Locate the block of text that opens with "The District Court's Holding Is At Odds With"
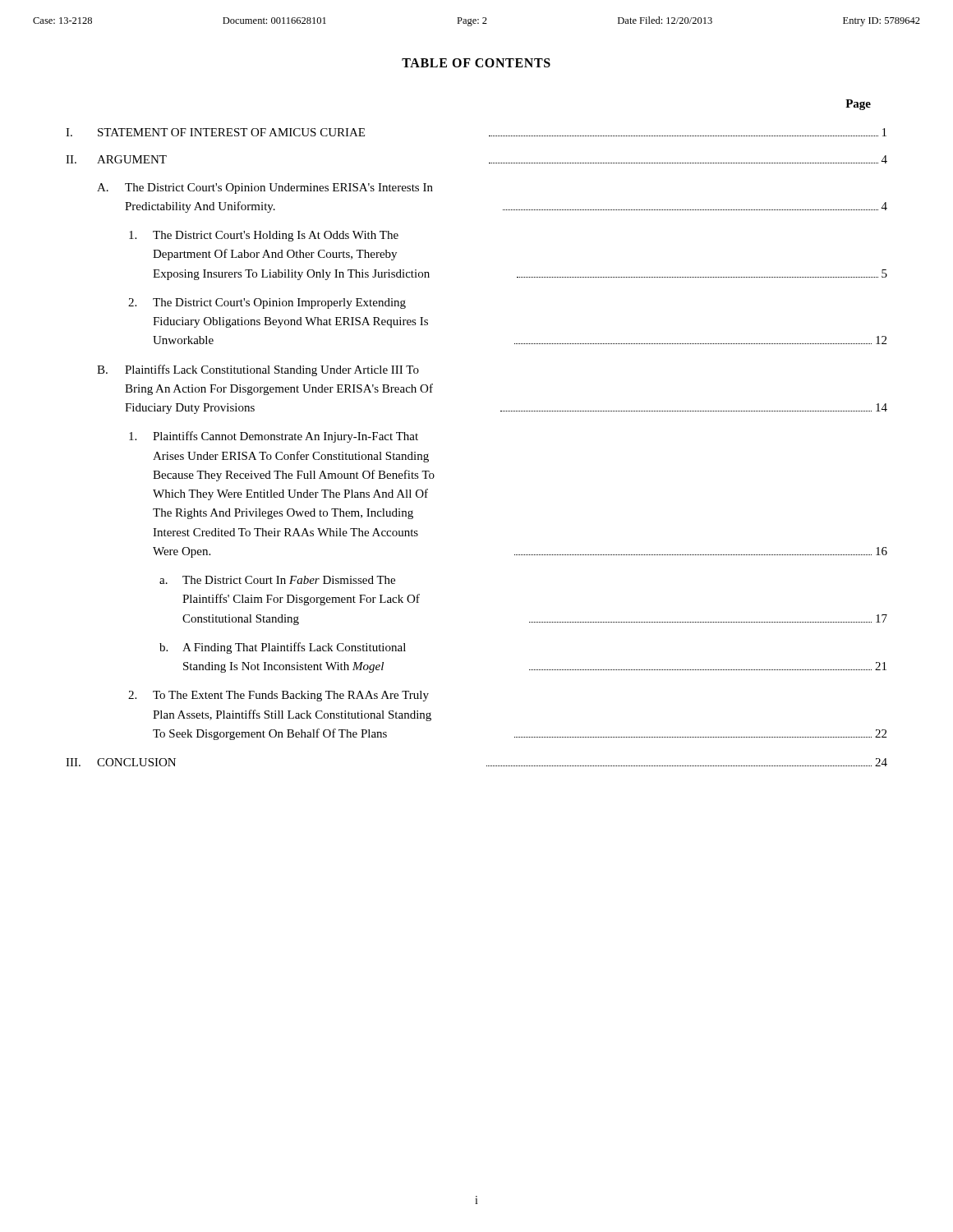Viewport: 953px width, 1232px height. coord(264,236)
